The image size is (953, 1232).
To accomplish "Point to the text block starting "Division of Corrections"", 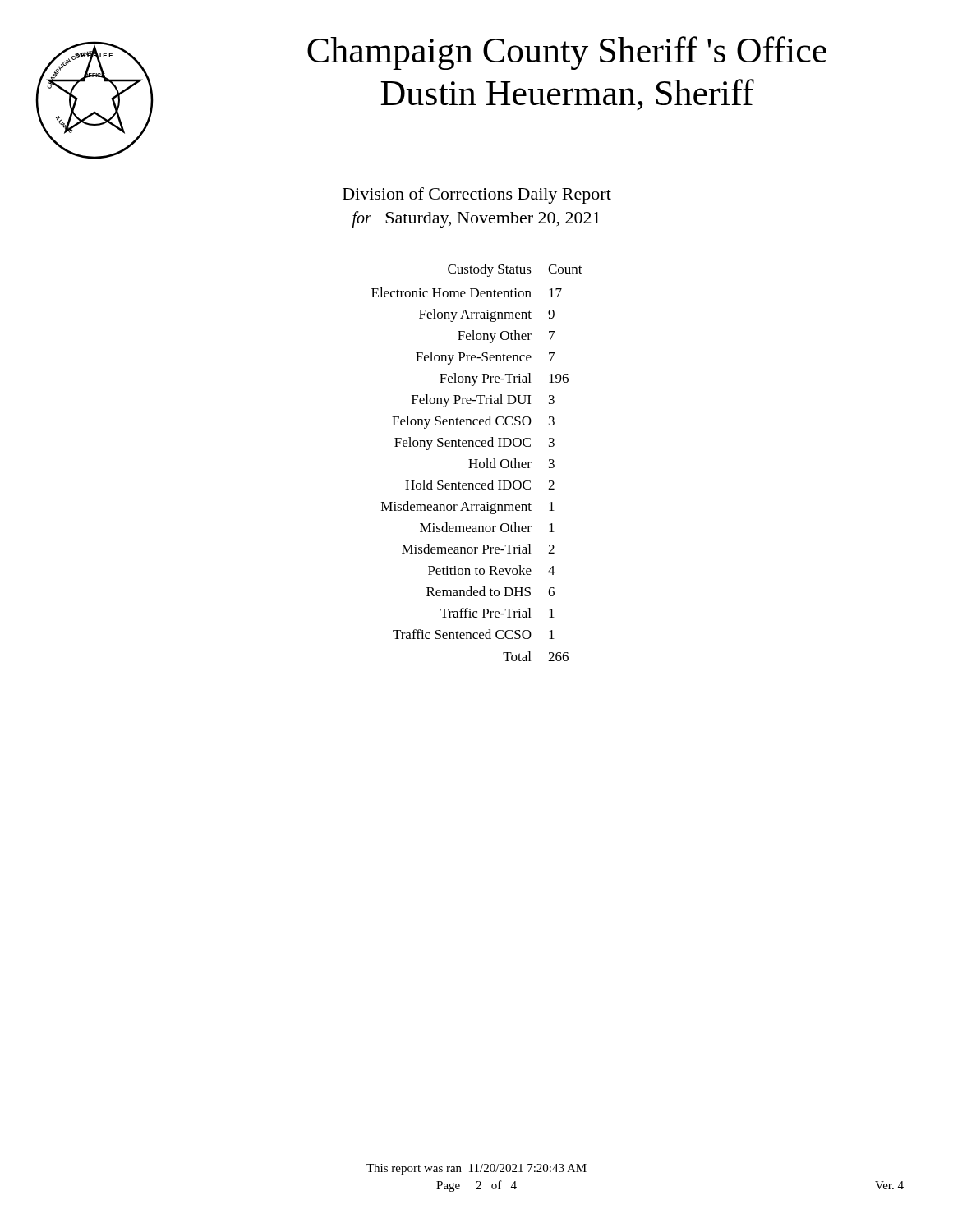I will (x=476, y=205).
